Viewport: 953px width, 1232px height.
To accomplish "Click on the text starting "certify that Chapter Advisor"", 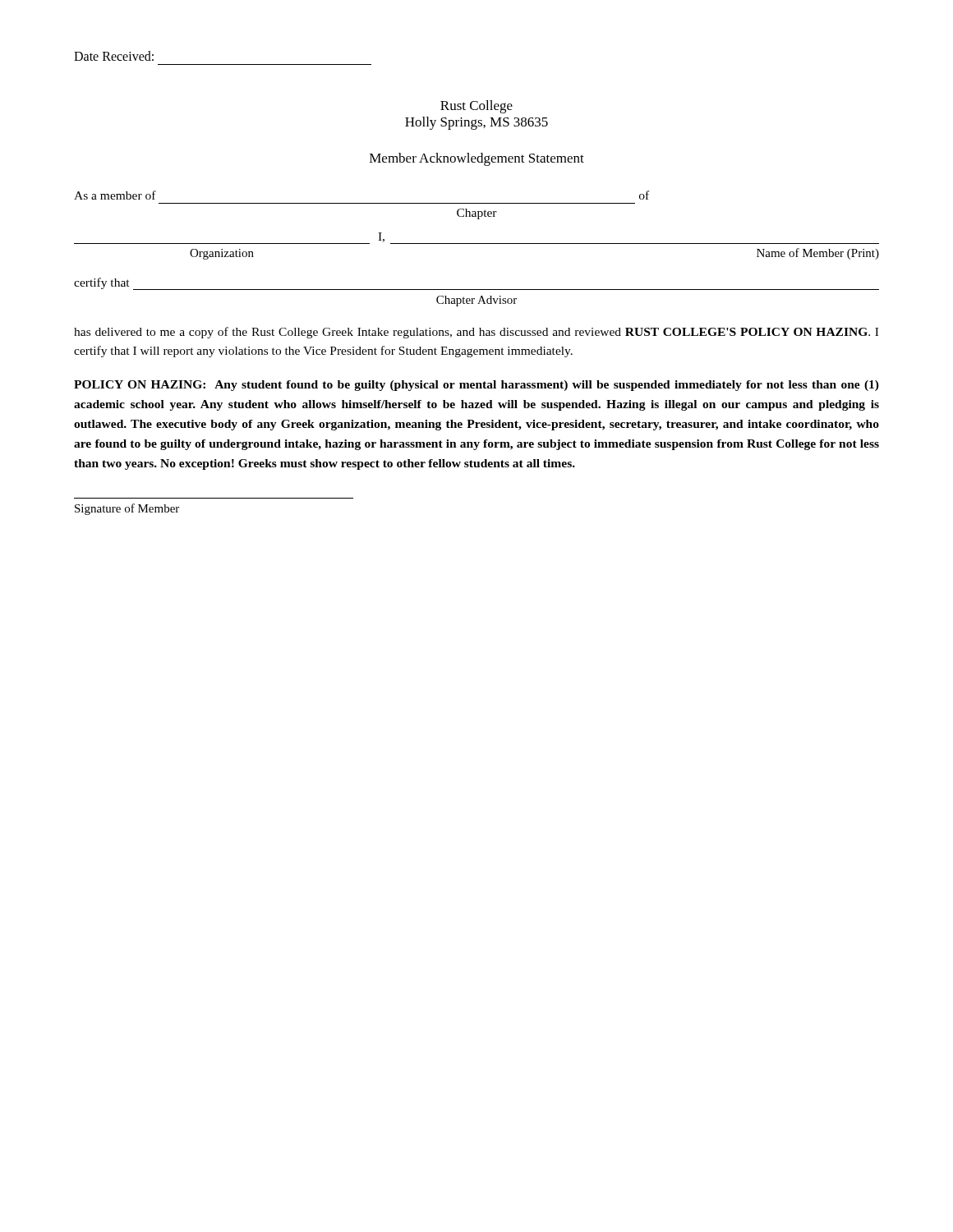I will click(476, 289).
